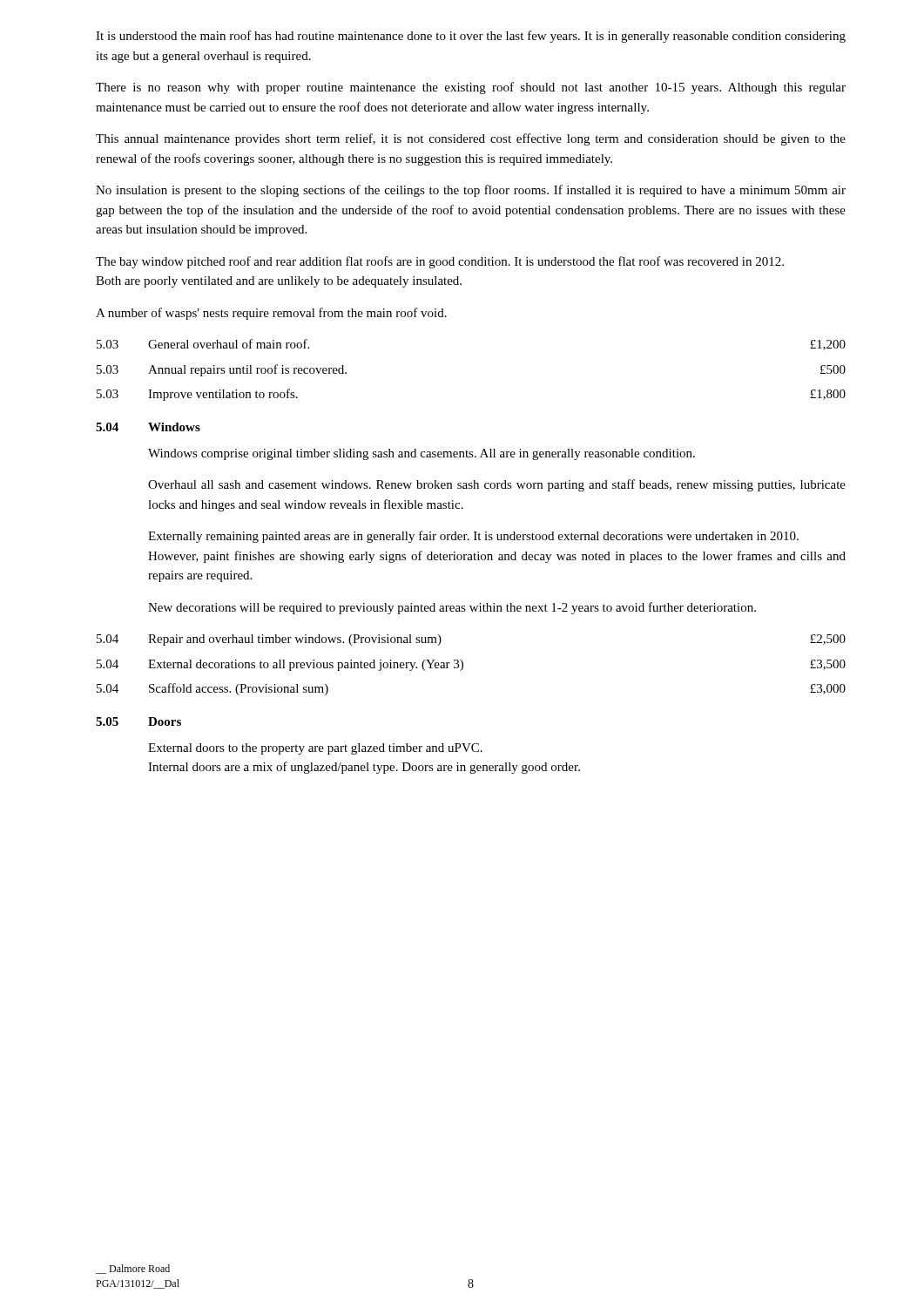Viewport: 924px width, 1307px height.
Task: Click on the passage starting "5.04 Repair and overhaul timber windows. (Provisional"
Action: 289,640
